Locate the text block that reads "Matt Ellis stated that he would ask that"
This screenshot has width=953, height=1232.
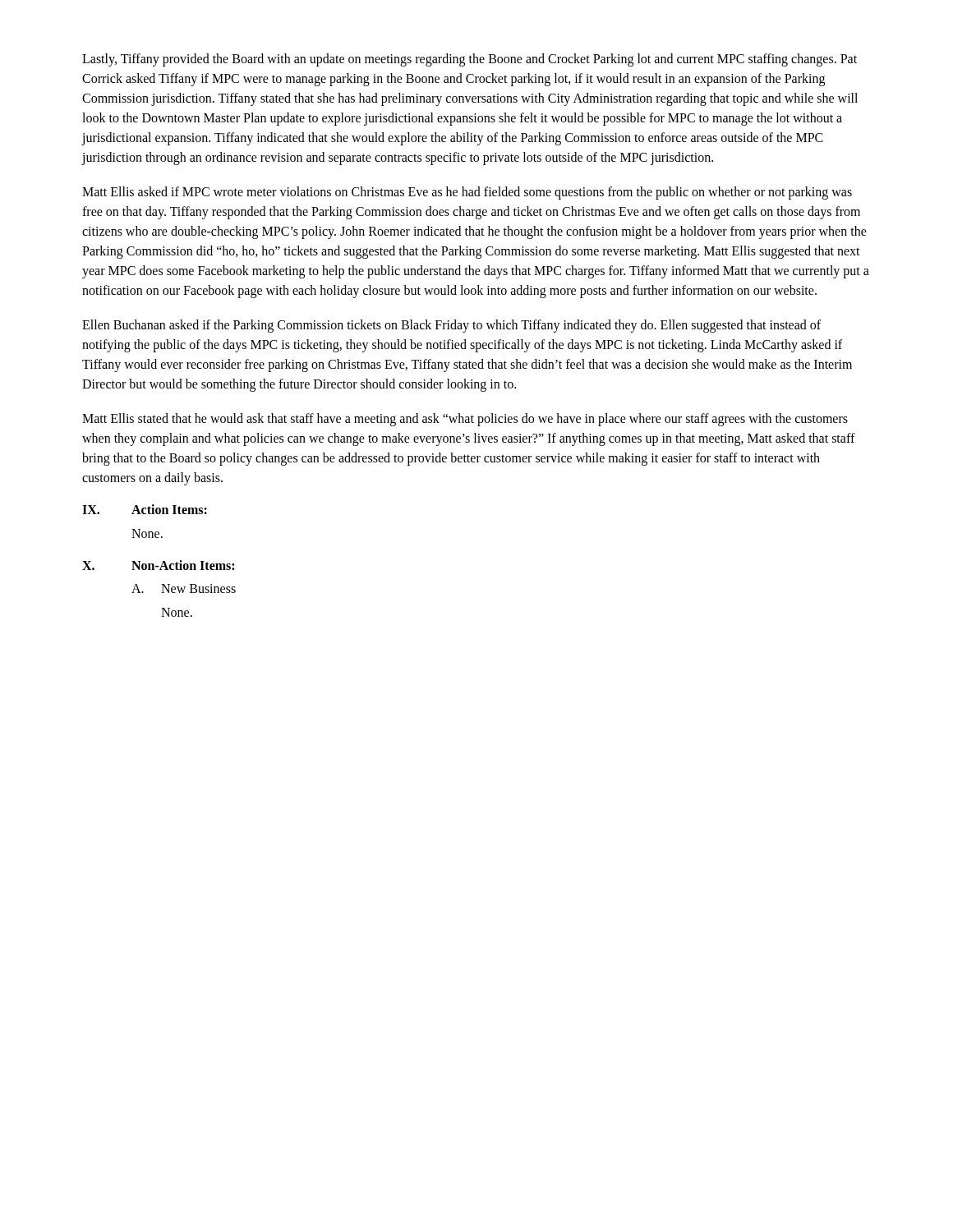[468, 448]
